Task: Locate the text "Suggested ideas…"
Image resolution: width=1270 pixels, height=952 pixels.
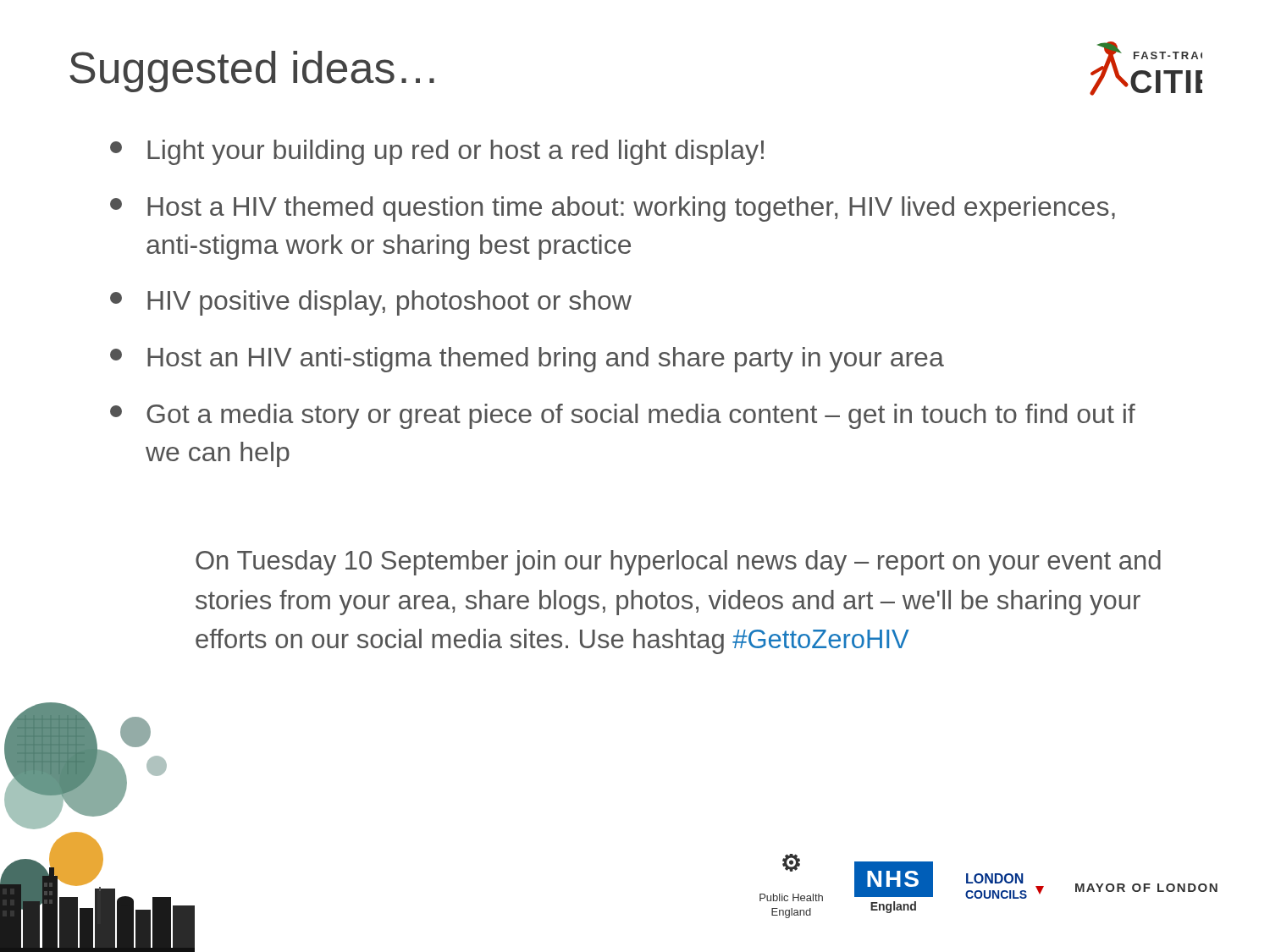Action: tap(254, 68)
